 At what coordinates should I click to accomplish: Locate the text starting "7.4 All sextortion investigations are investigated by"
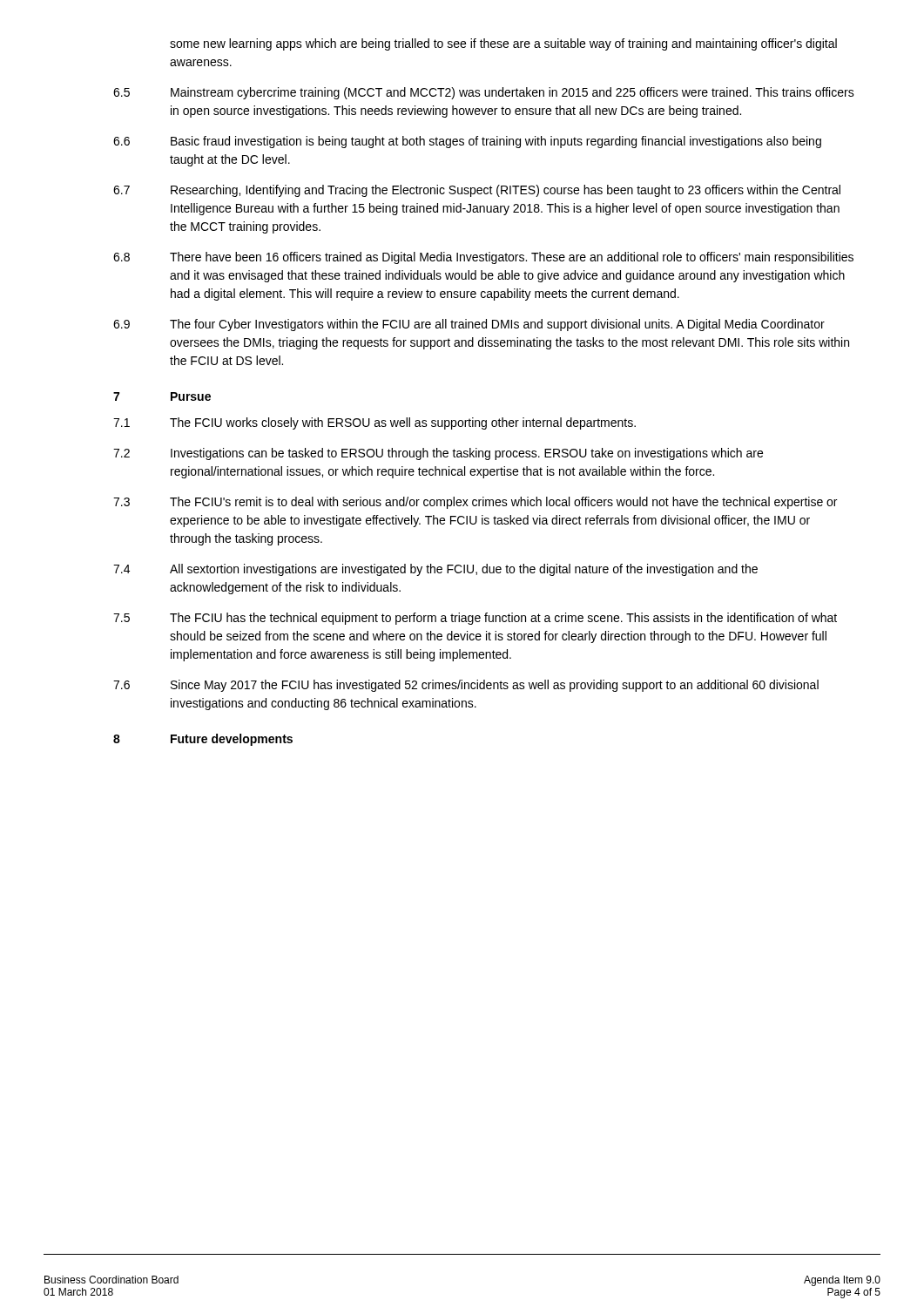click(484, 579)
